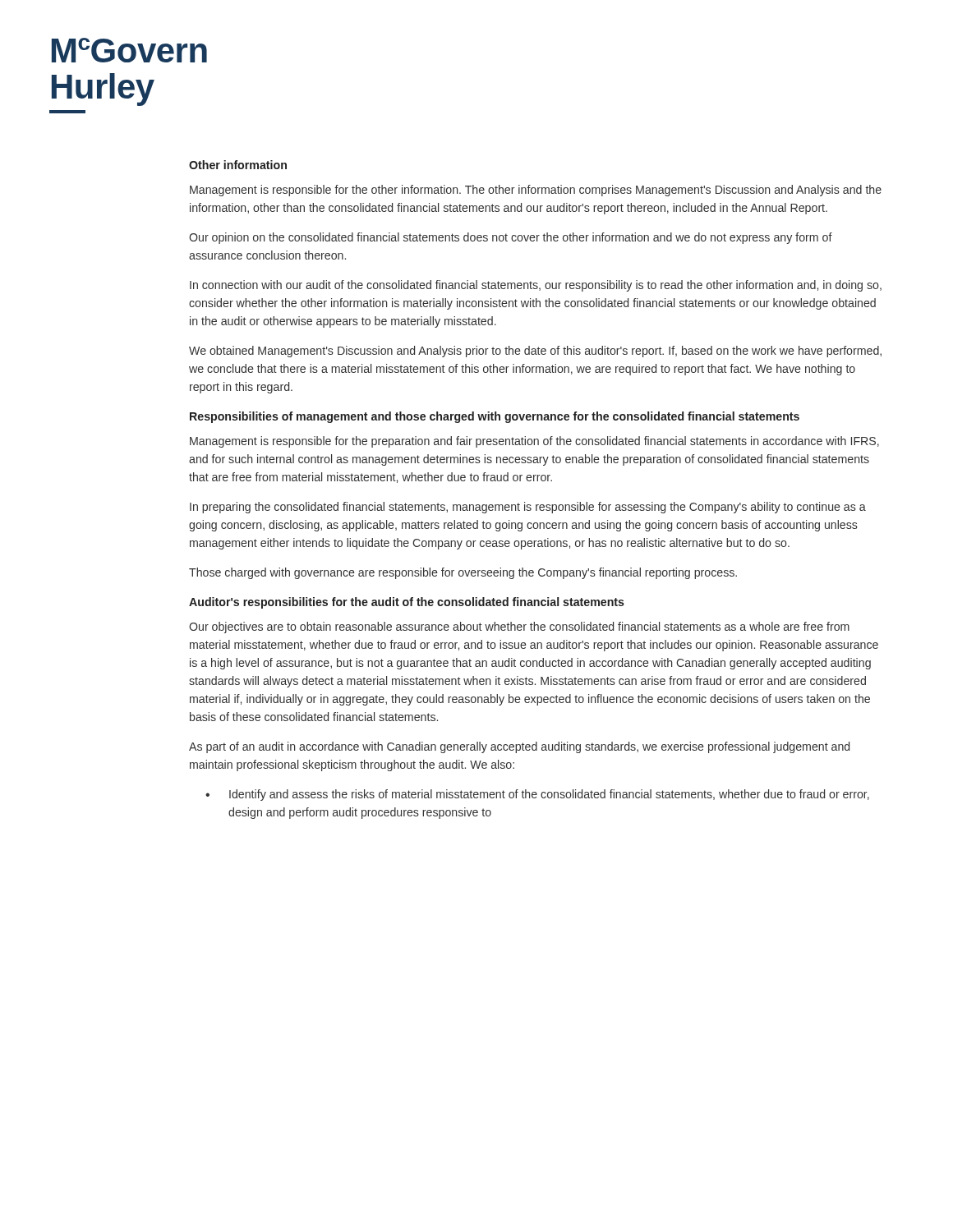Select the block starting "We obtained Management's"
This screenshot has height=1232, width=953.
(536, 369)
